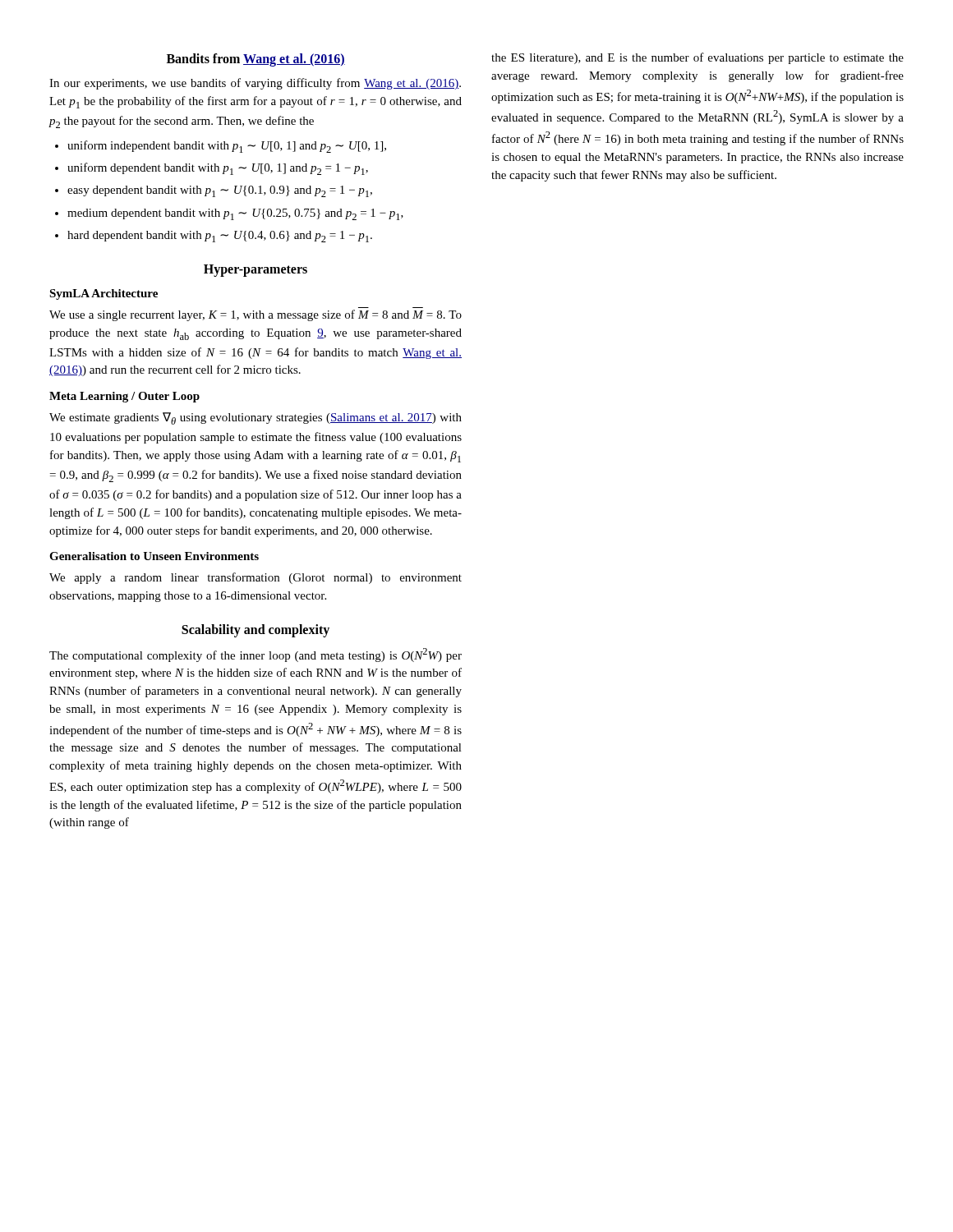The height and width of the screenshot is (1232, 953).
Task: Locate the block of text that opens with "uniform dependent bandit"
Action: click(218, 169)
